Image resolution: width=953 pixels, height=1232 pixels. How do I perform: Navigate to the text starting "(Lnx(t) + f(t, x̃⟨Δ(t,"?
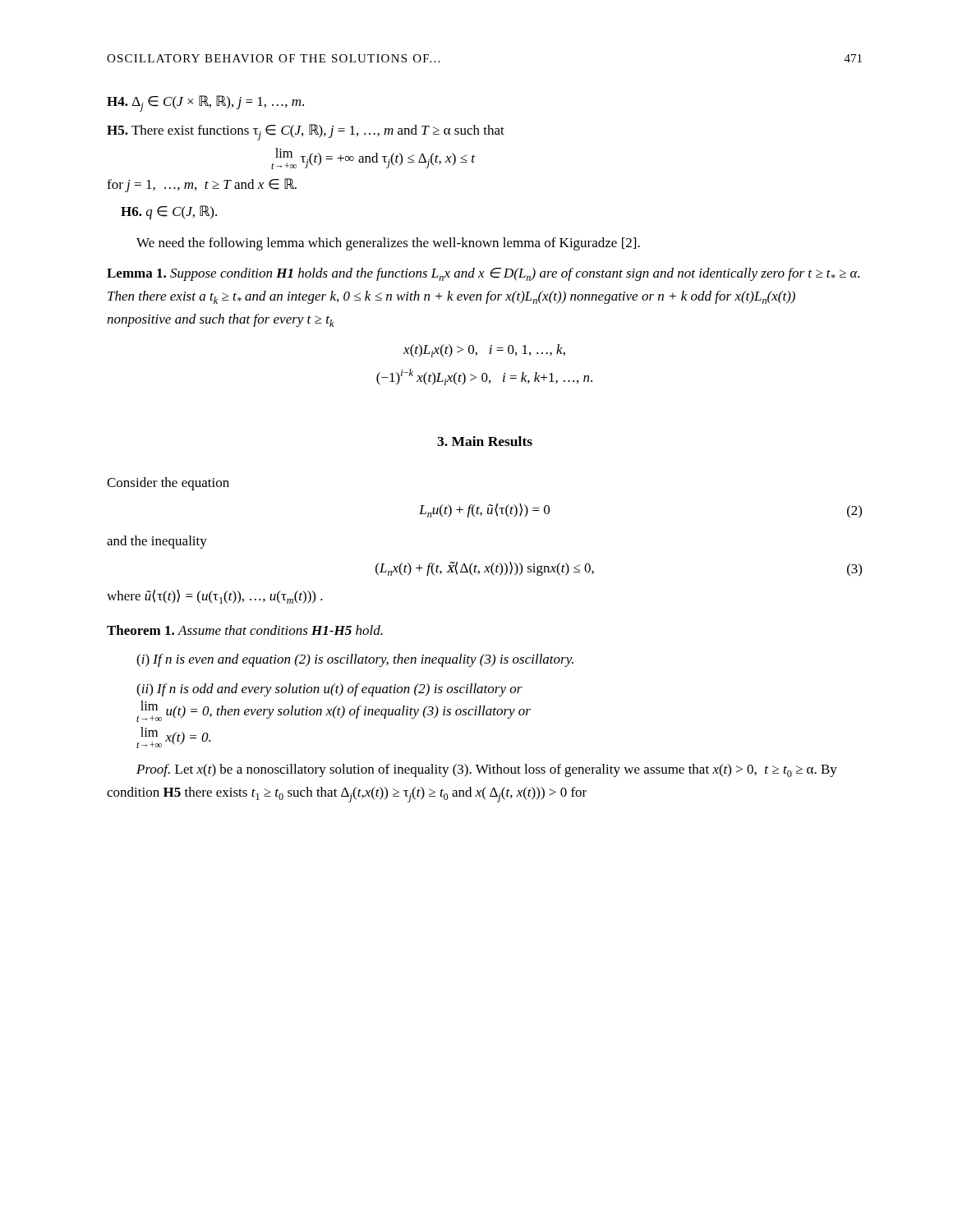pyautogui.click(x=485, y=569)
